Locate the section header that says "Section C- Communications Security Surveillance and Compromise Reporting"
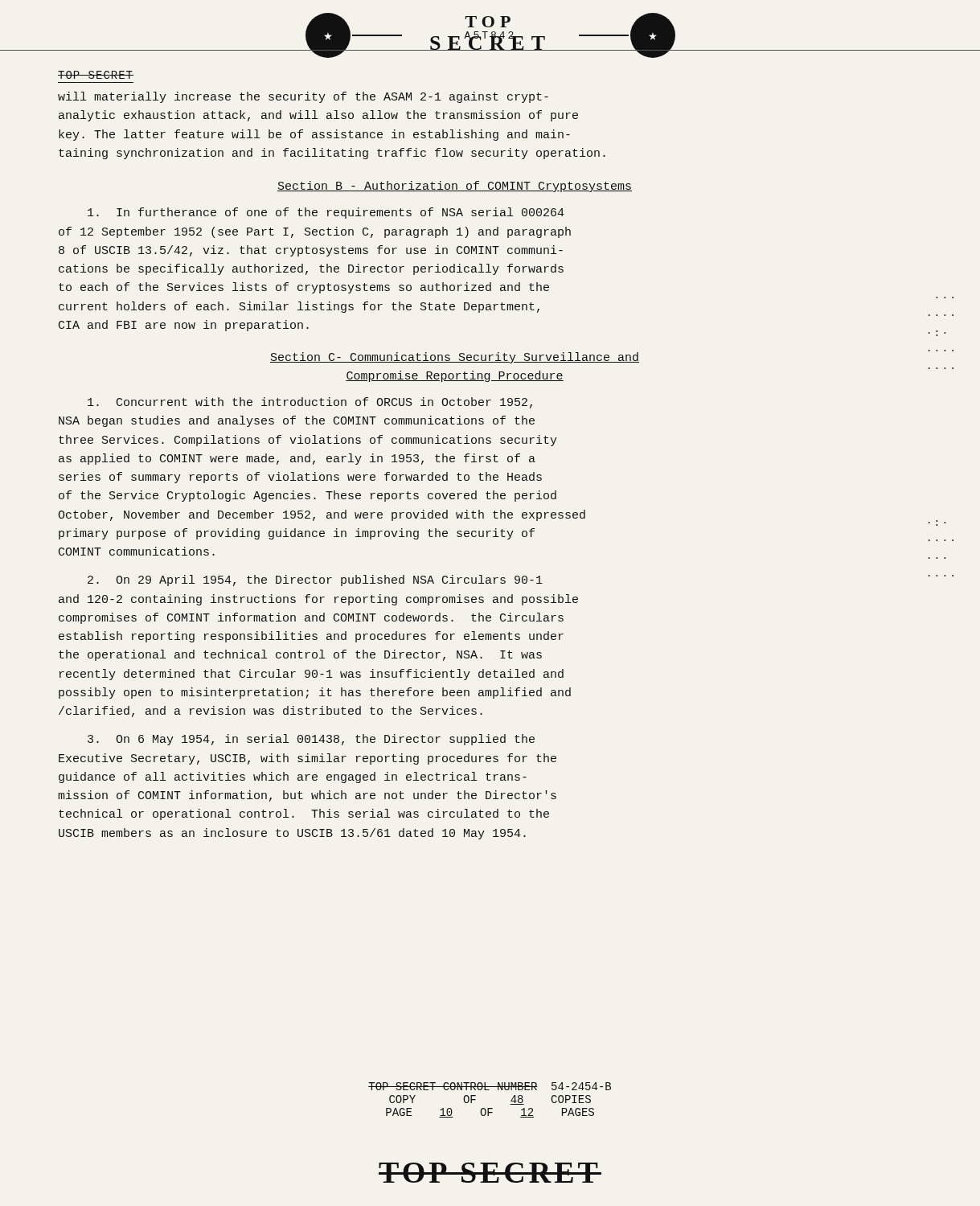 click(x=455, y=367)
